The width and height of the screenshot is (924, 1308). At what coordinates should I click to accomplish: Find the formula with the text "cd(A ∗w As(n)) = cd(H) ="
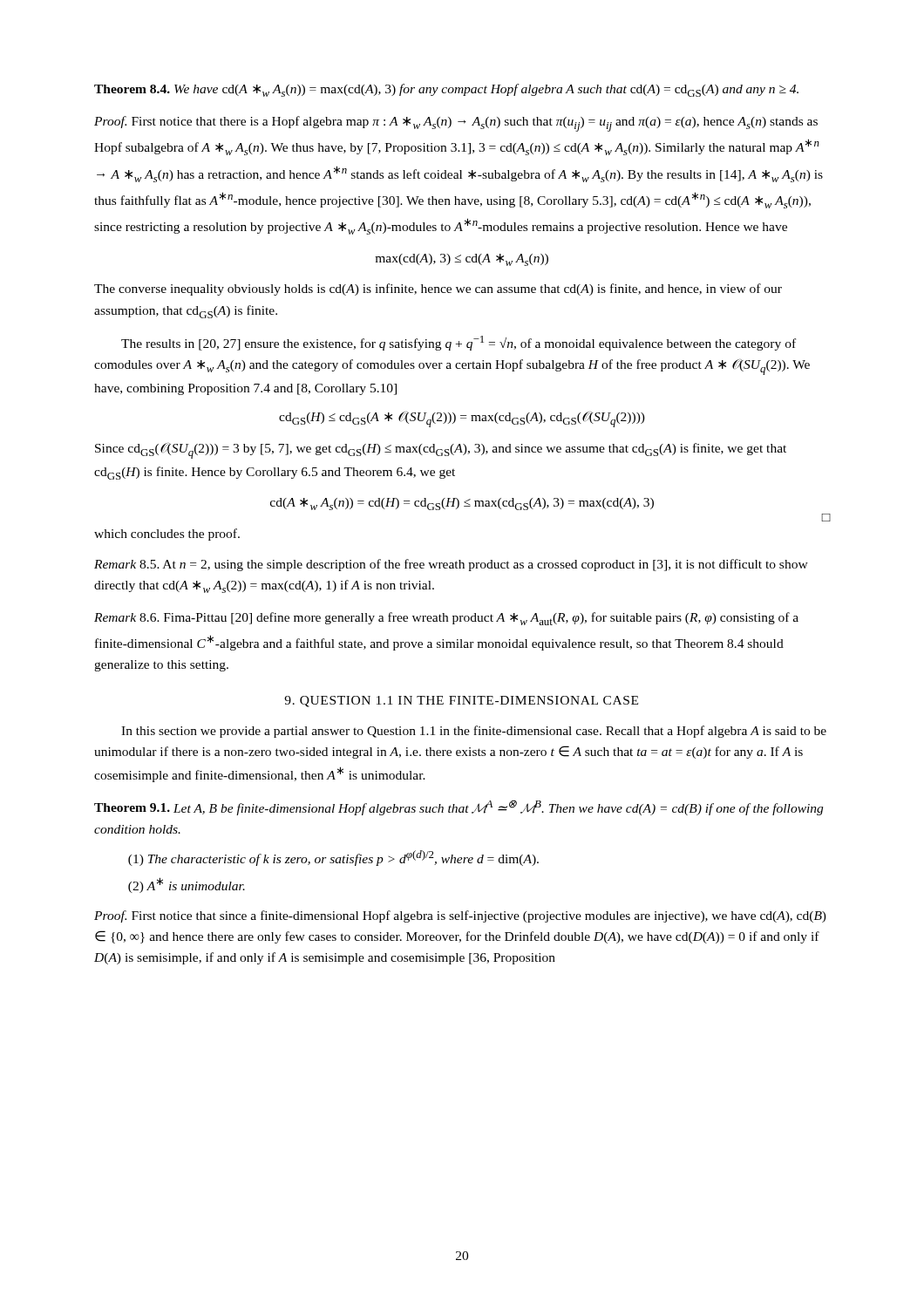[x=462, y=504]
